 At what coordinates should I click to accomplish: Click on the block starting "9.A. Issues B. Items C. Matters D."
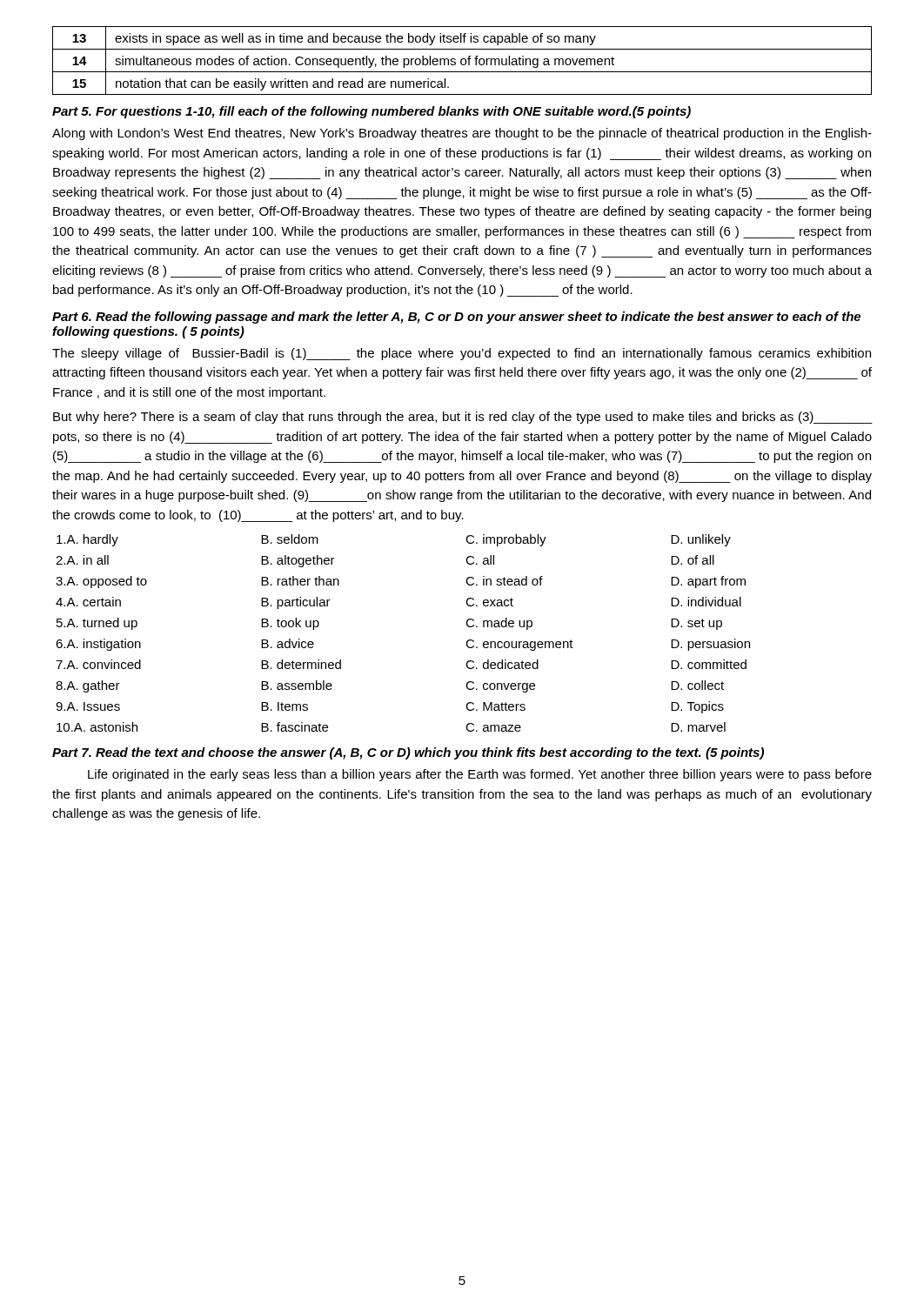tap(462, 706)
